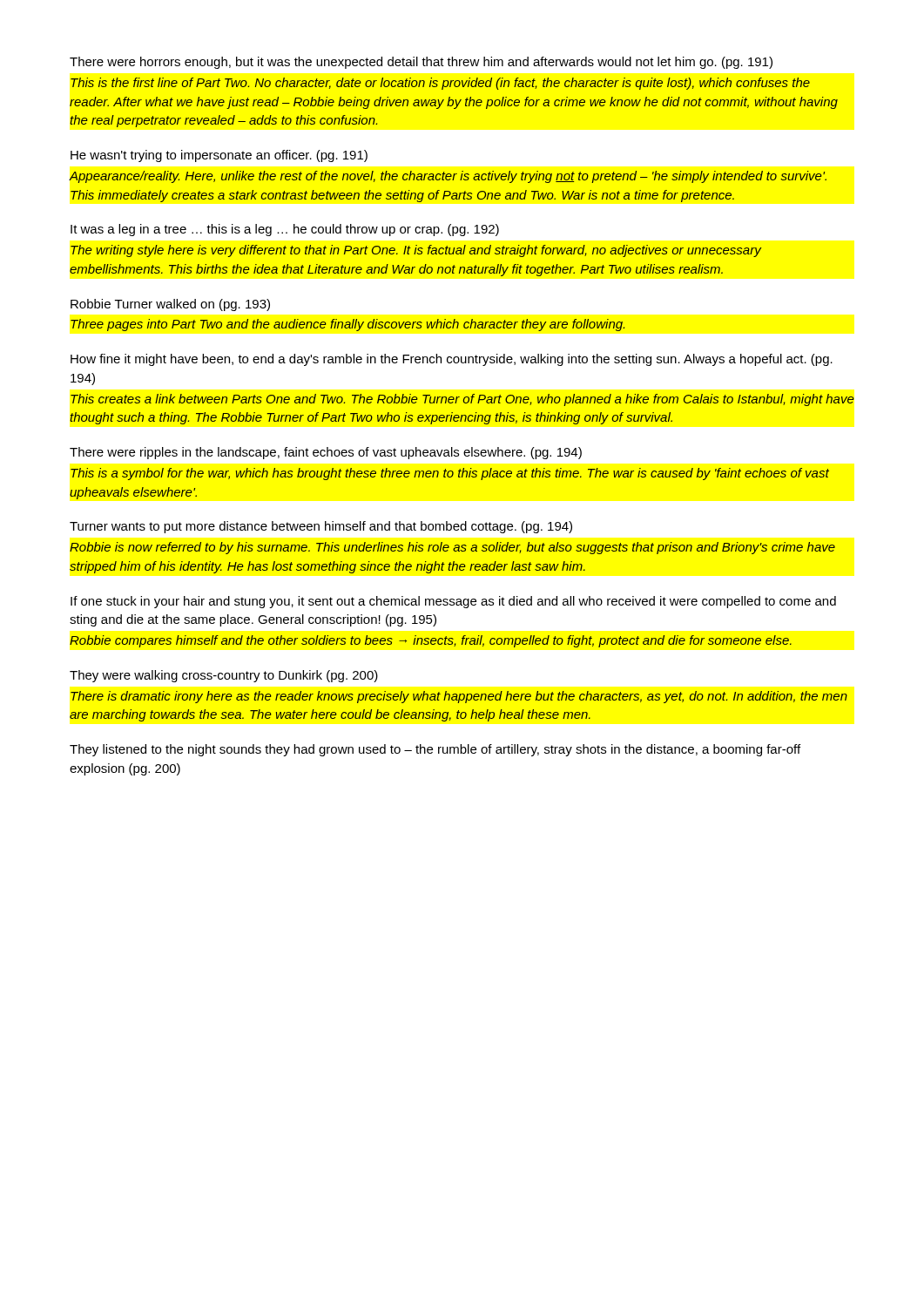Click the passage that begins "They were walking cross-country to Dunkirk (pg. 200)"

(x=462, y=695)
